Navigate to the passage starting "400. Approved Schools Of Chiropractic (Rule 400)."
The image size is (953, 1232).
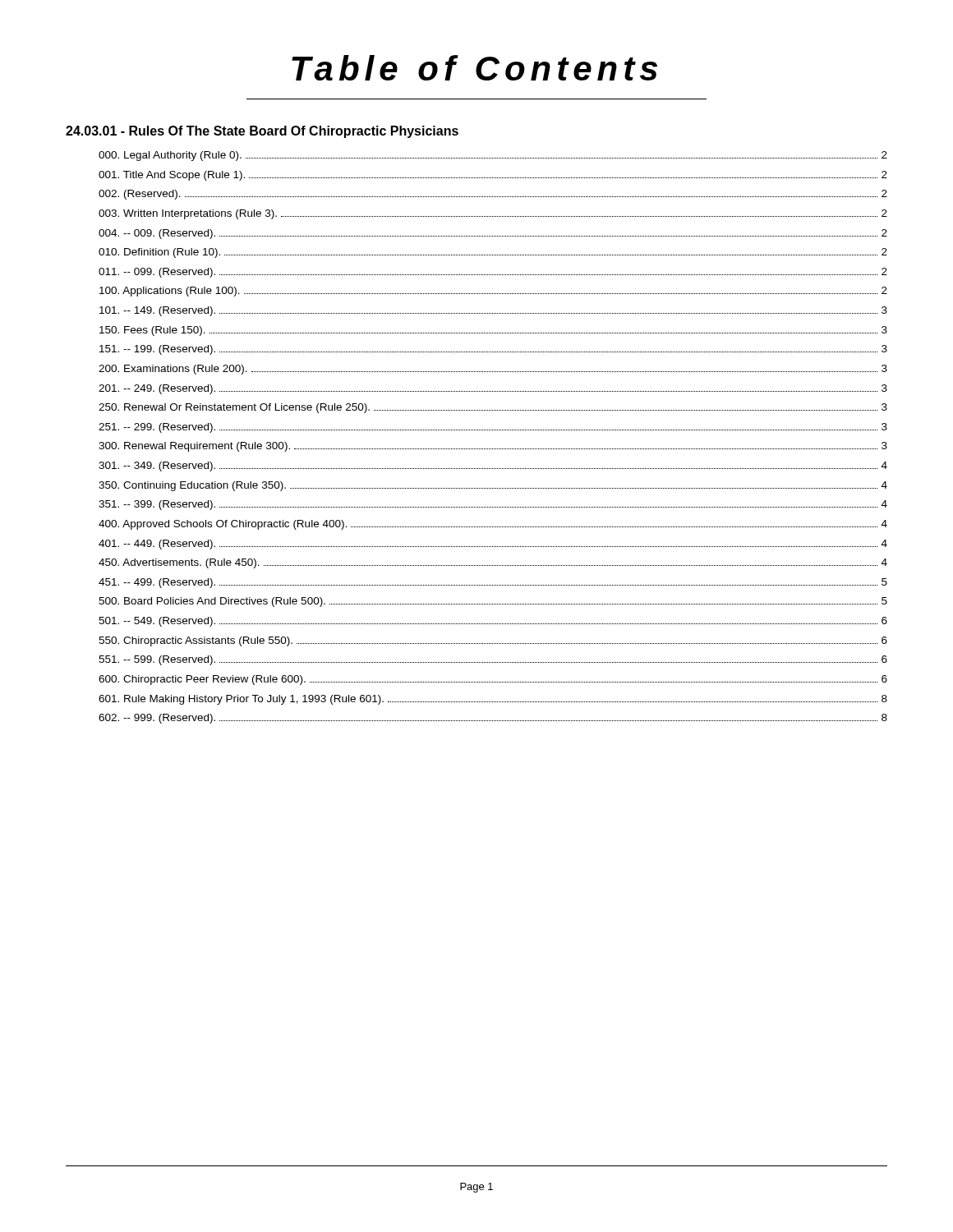[493, 524]
